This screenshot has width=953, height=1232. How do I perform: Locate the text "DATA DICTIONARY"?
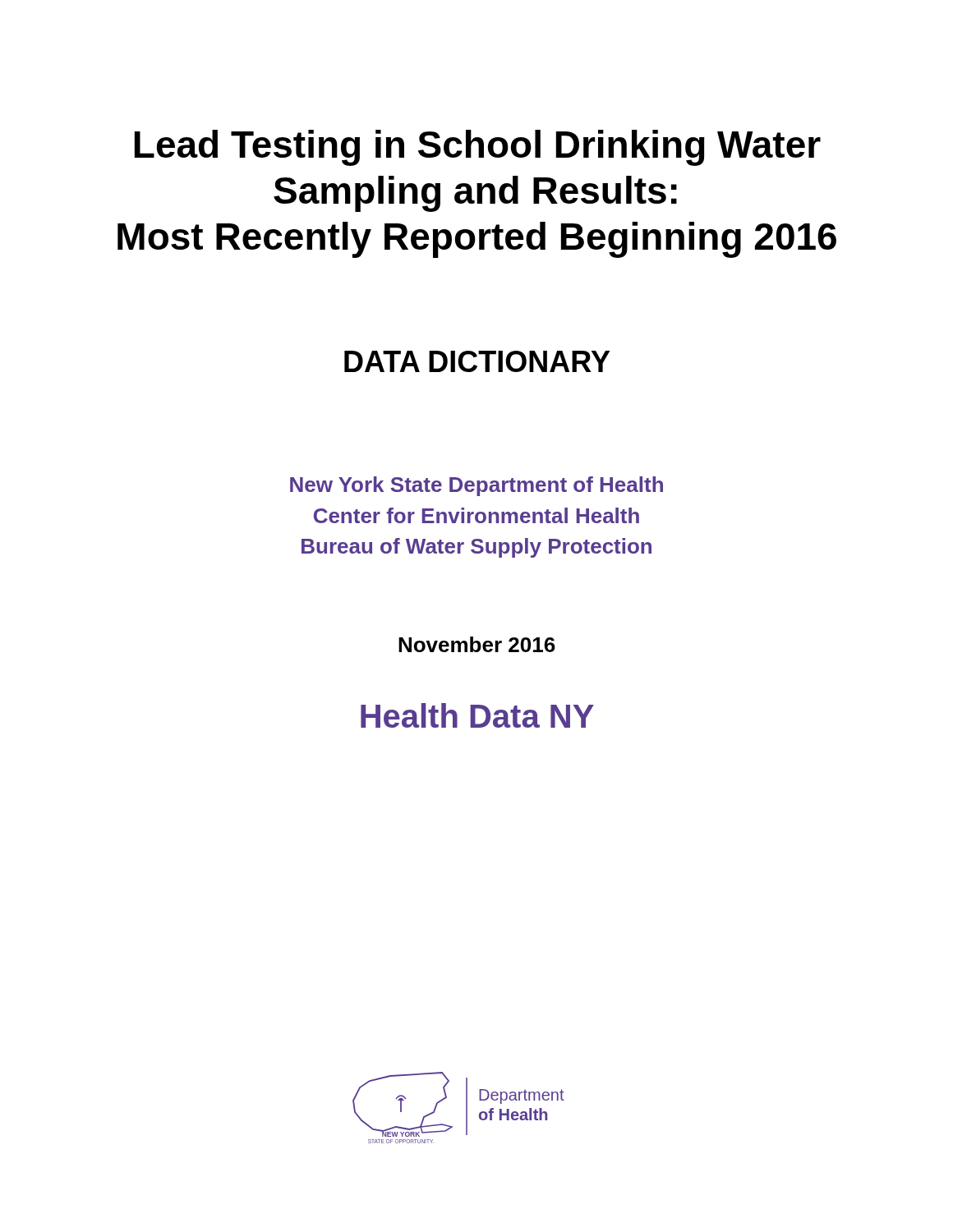476,362
